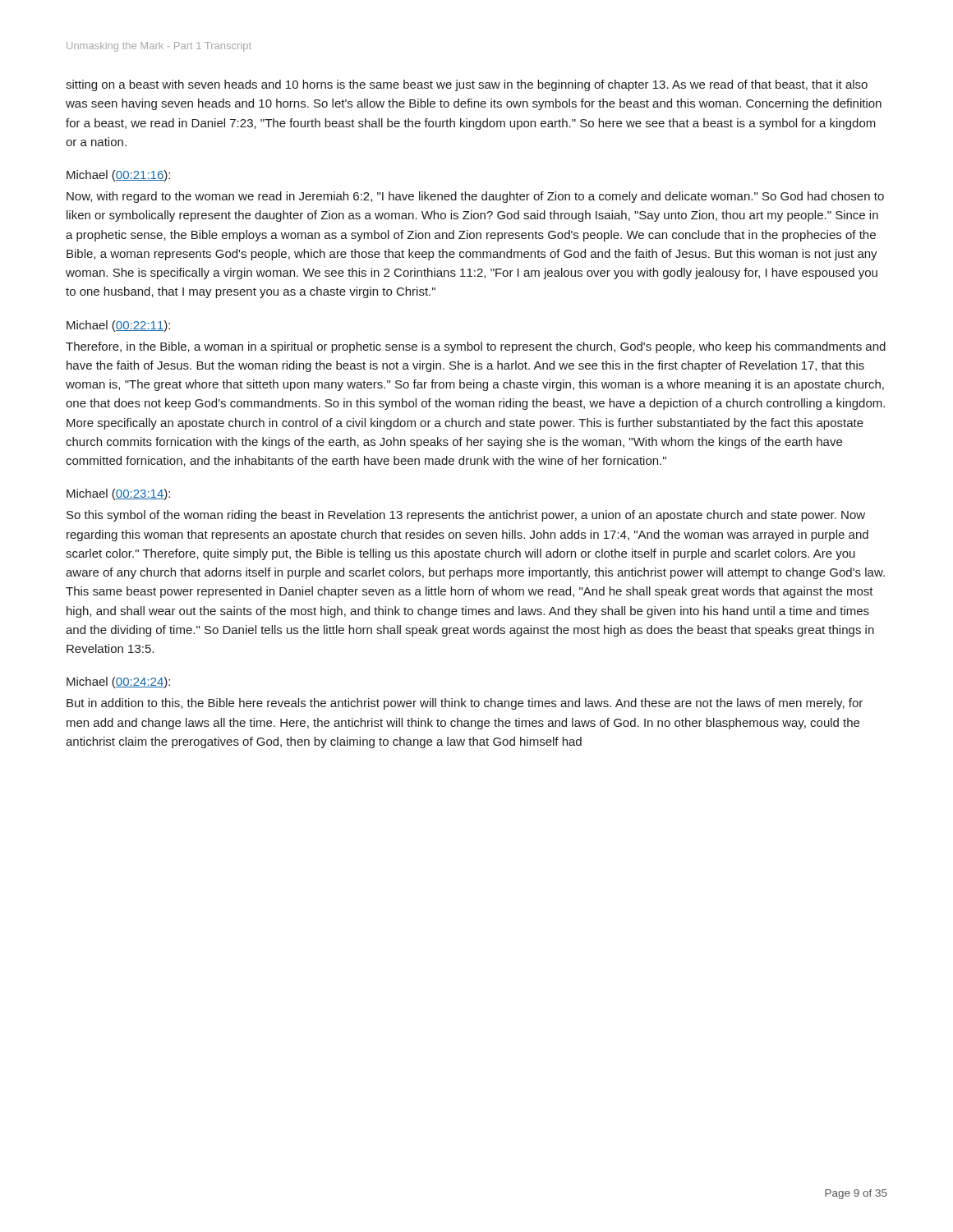Where is the passage that starts "Therefore, in the Bible, a woman"?
Viewport: 953px width, 1232px height.
(476, 403)
